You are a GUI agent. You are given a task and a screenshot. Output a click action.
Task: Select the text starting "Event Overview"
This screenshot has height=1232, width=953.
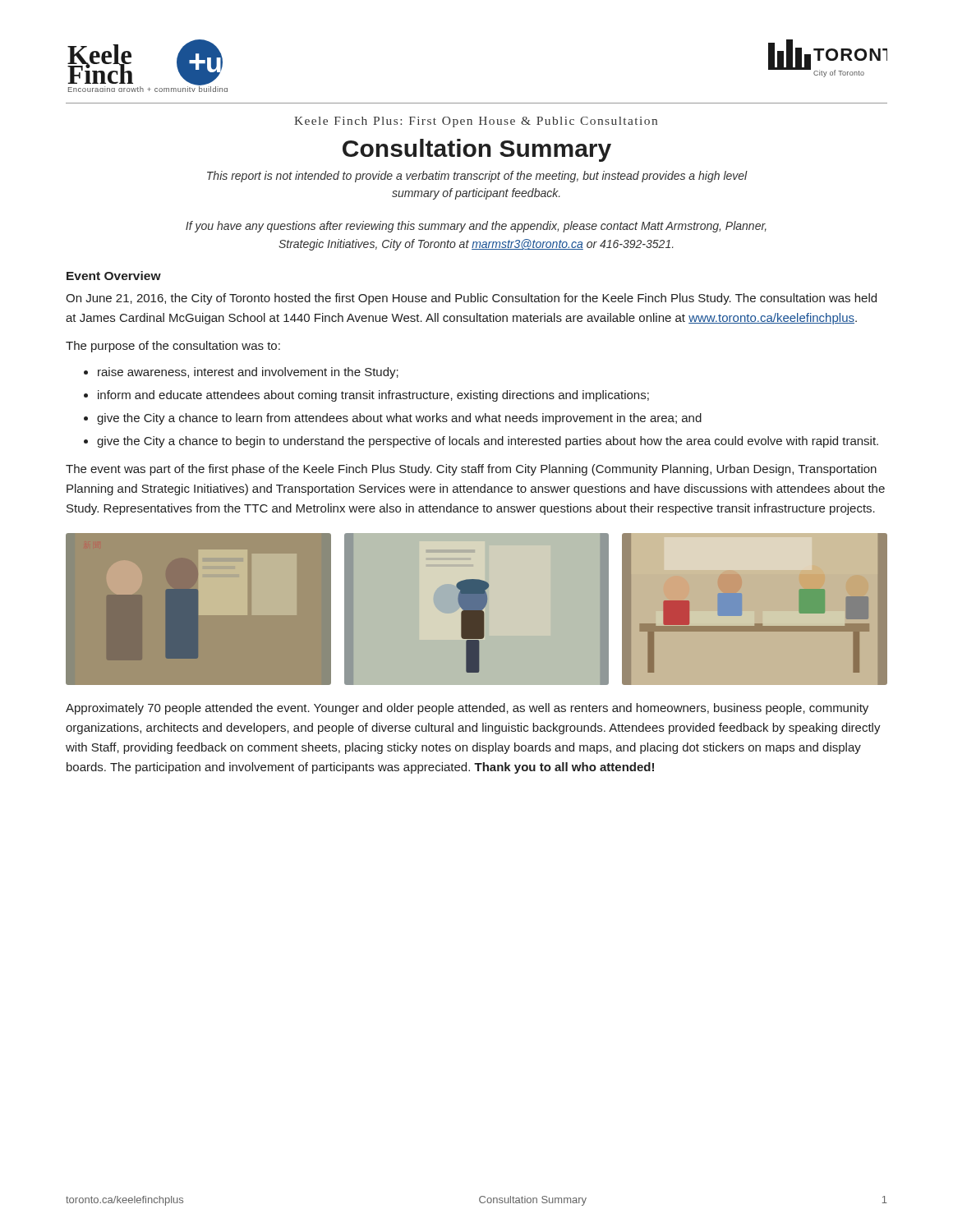coord(113,275)
